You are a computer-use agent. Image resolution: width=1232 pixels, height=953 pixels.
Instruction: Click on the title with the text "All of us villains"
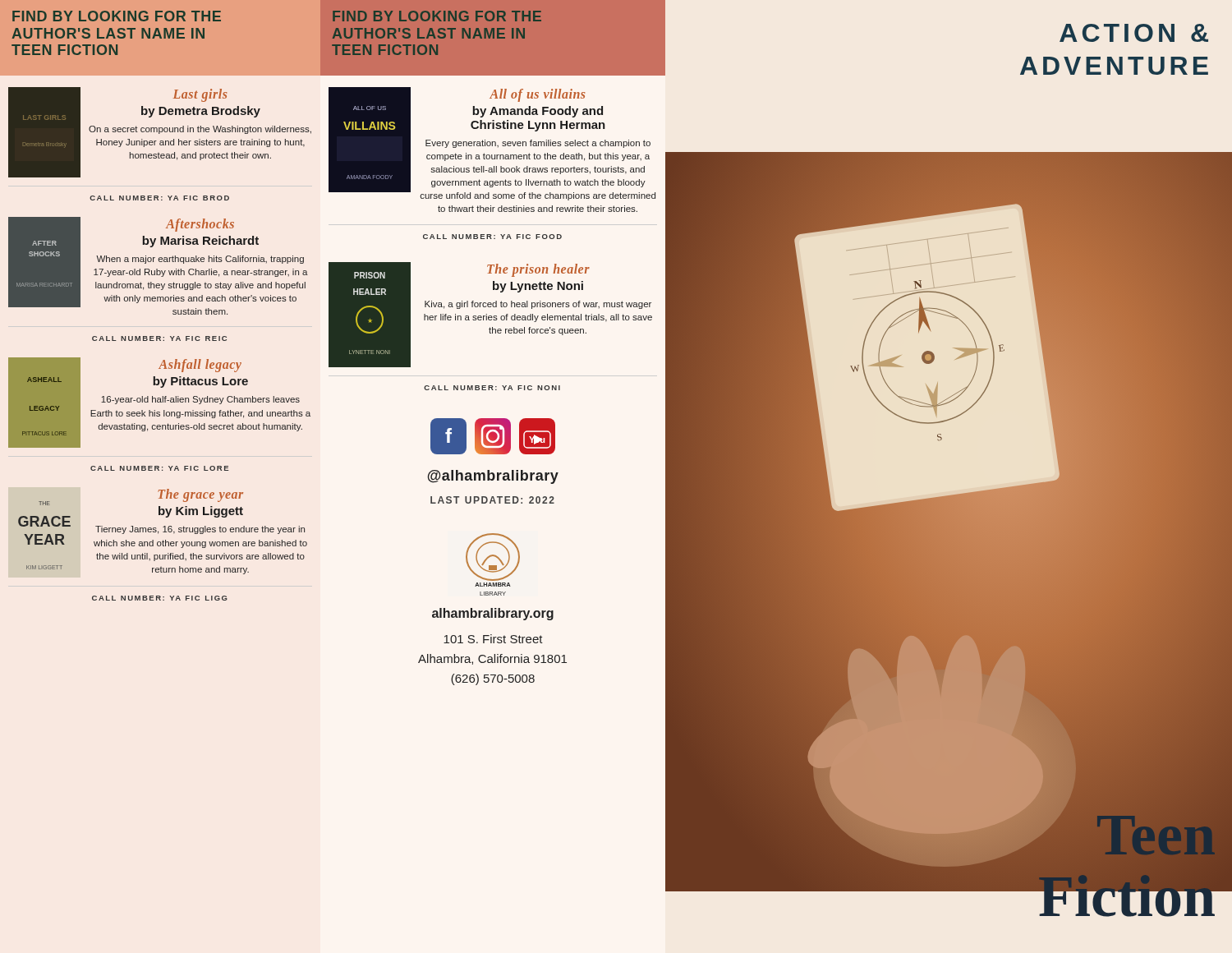click(538, 94)
